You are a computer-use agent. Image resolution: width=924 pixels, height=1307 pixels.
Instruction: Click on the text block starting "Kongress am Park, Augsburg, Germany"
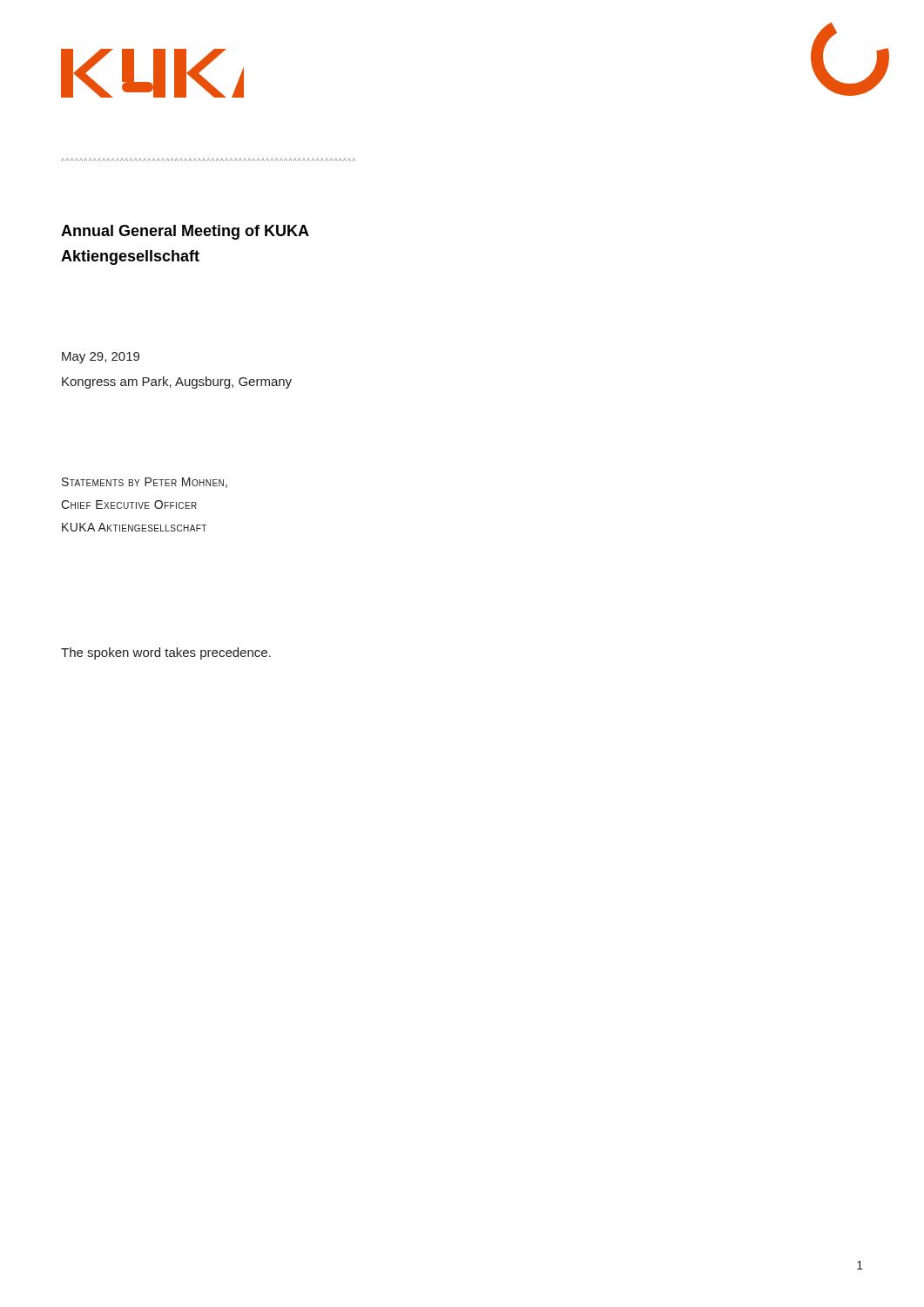coord(176,381)
